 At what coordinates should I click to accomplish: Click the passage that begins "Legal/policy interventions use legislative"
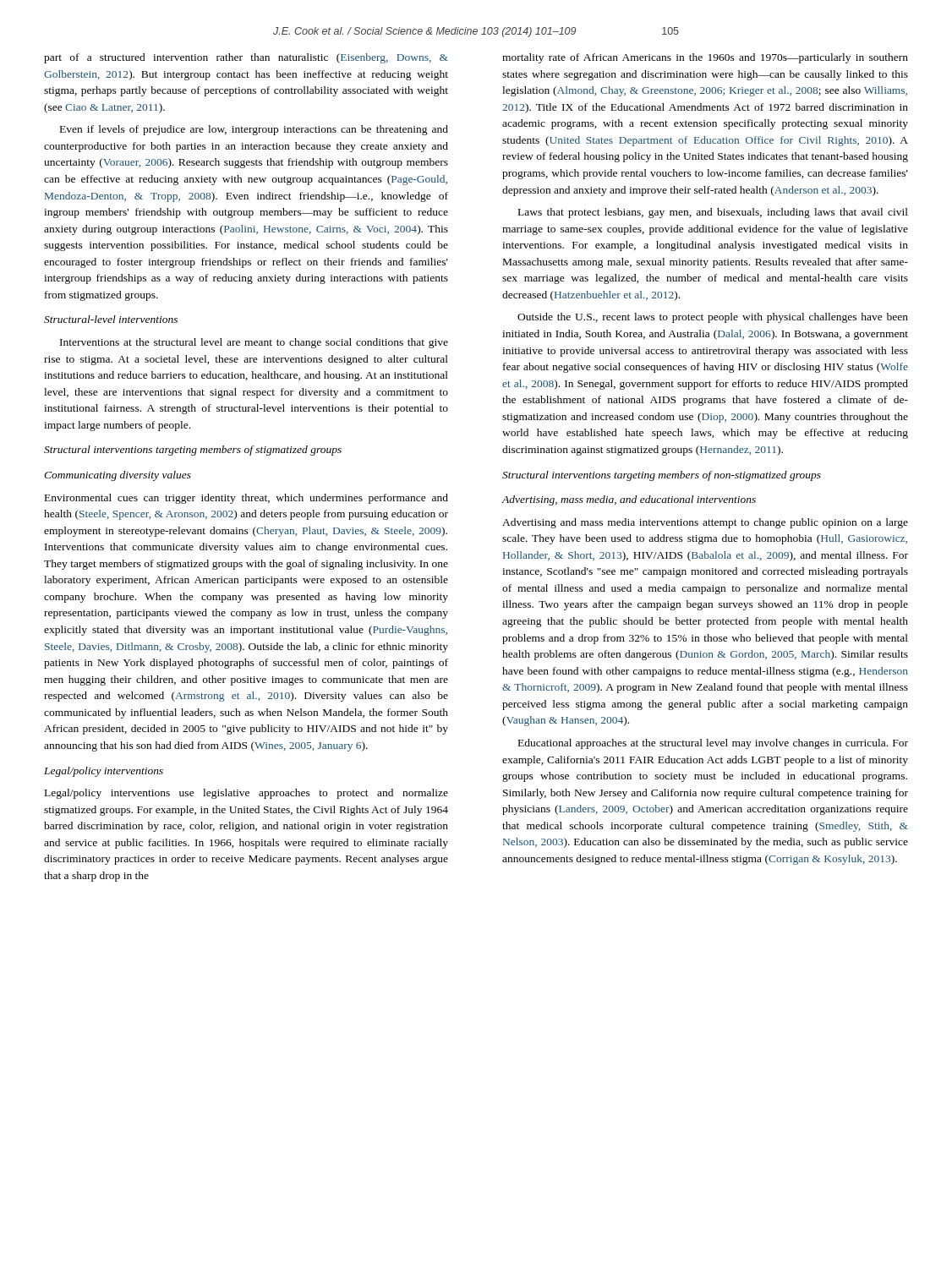point(246,834)
